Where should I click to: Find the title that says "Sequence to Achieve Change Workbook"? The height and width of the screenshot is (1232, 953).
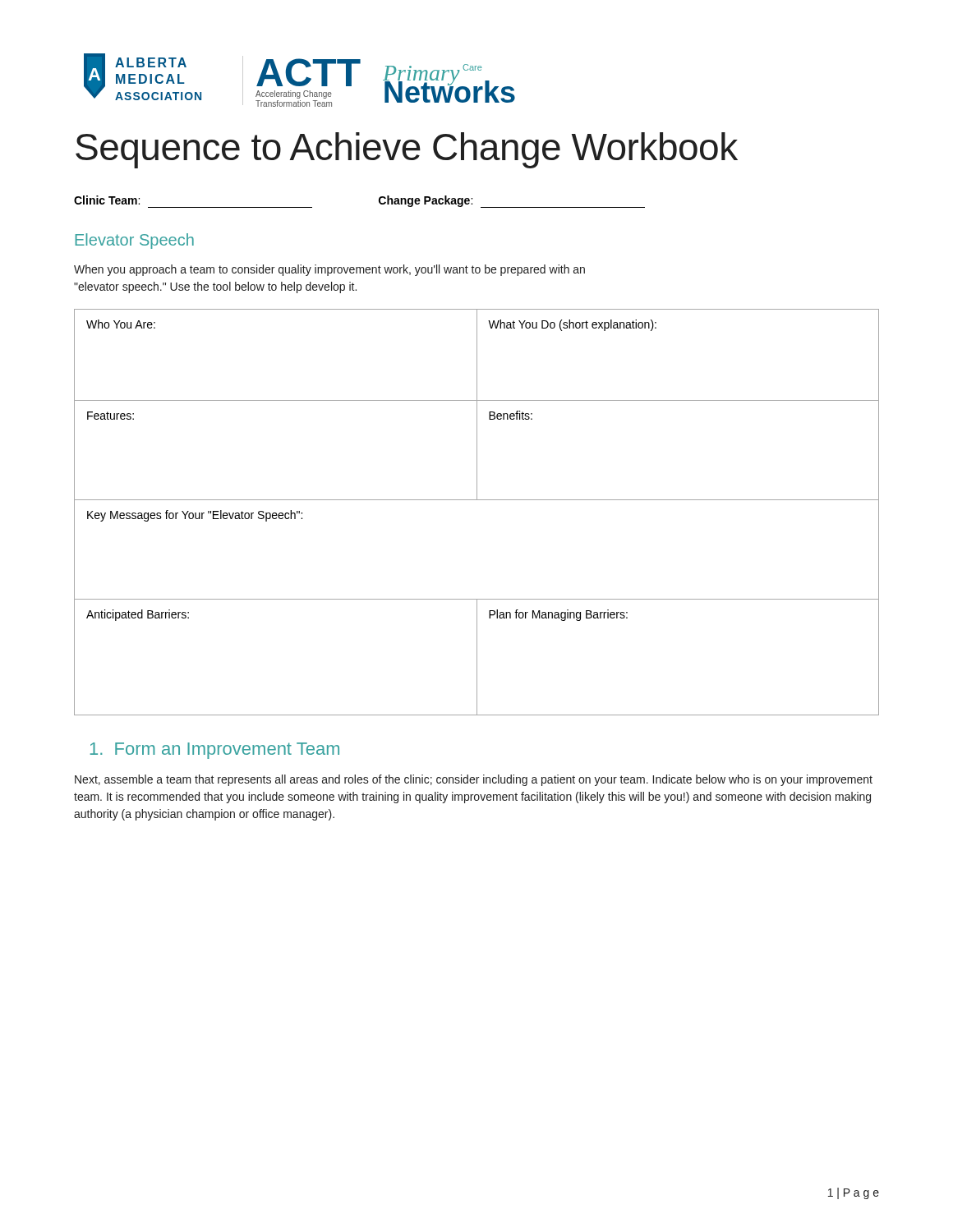(x=476, y=147)
